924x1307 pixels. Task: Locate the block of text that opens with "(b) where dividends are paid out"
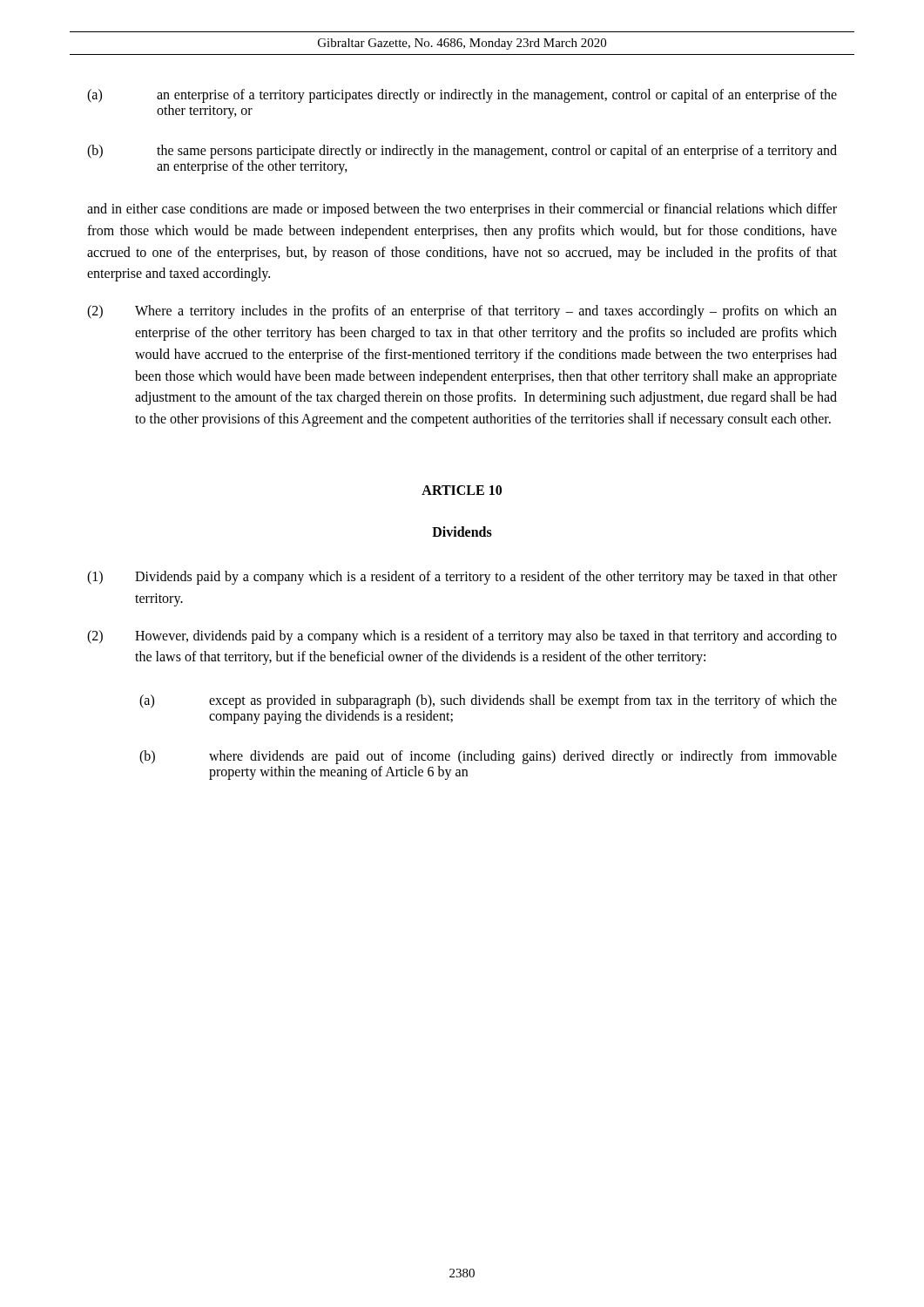click(488, 764)
